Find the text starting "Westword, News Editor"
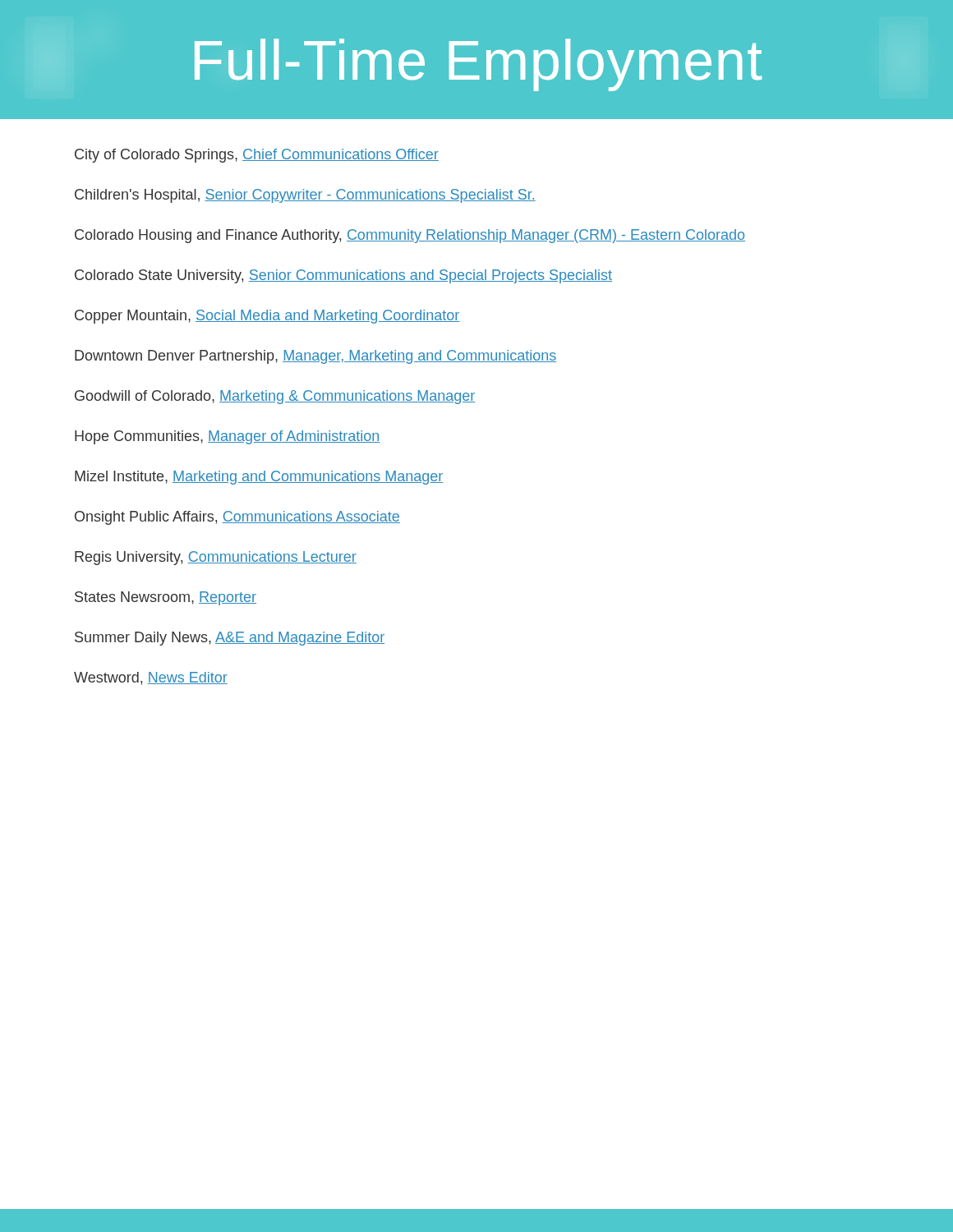Viewport: 953px width, 1232px height. tap(151, 678)
